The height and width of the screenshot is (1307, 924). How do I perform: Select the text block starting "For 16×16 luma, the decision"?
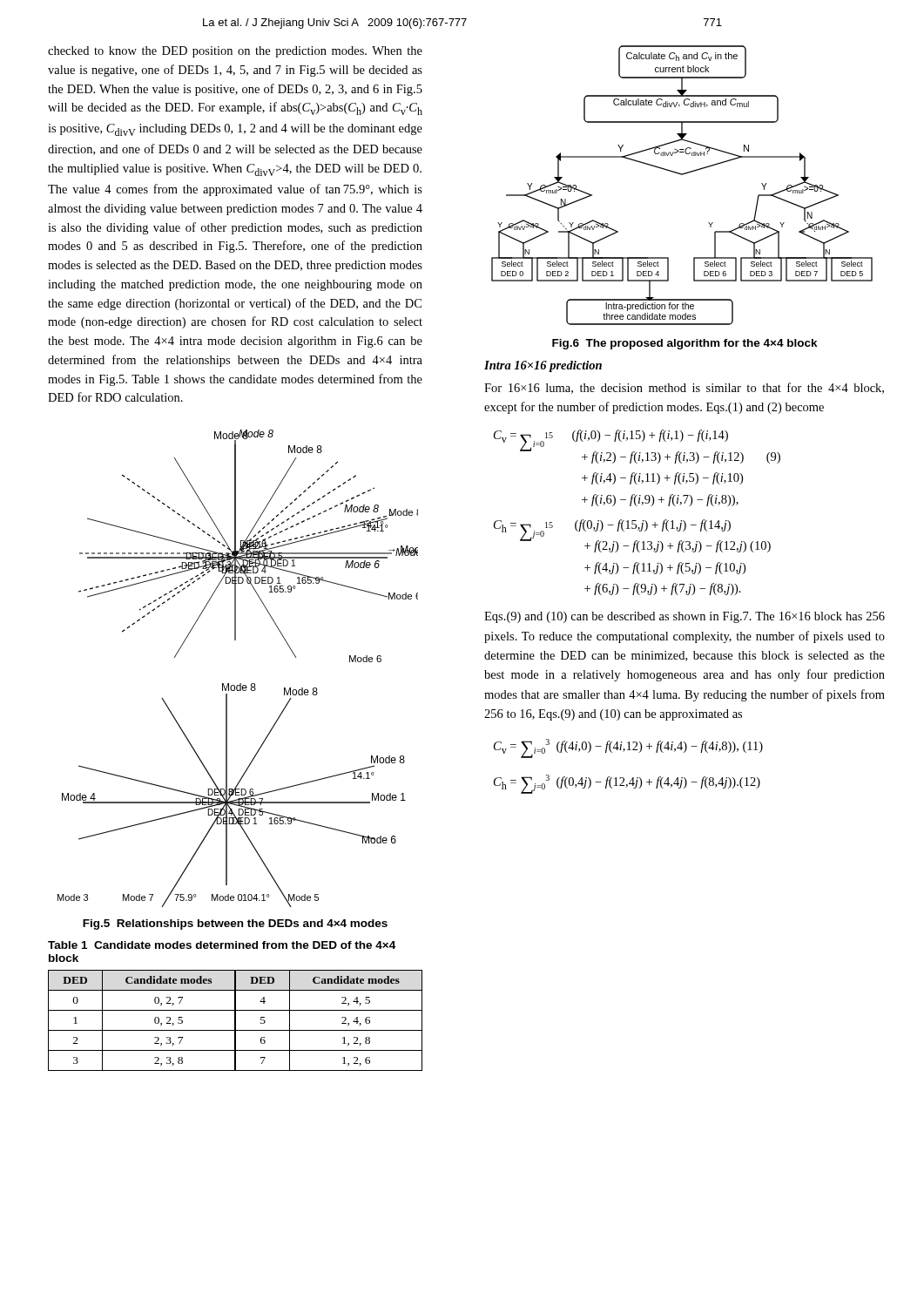point(684,398)
